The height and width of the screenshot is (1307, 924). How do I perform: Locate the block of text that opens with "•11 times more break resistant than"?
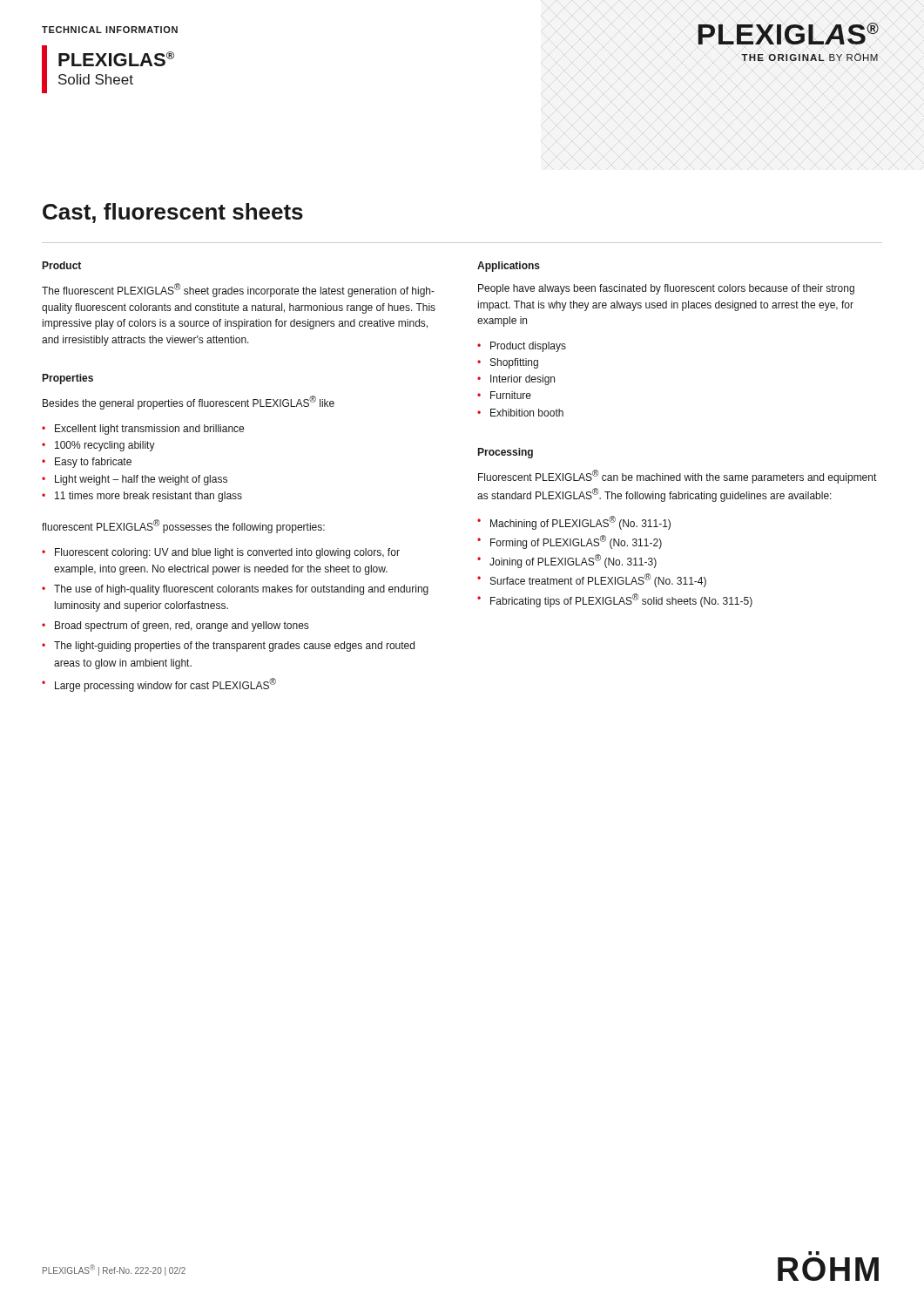[x=142, y=496]
